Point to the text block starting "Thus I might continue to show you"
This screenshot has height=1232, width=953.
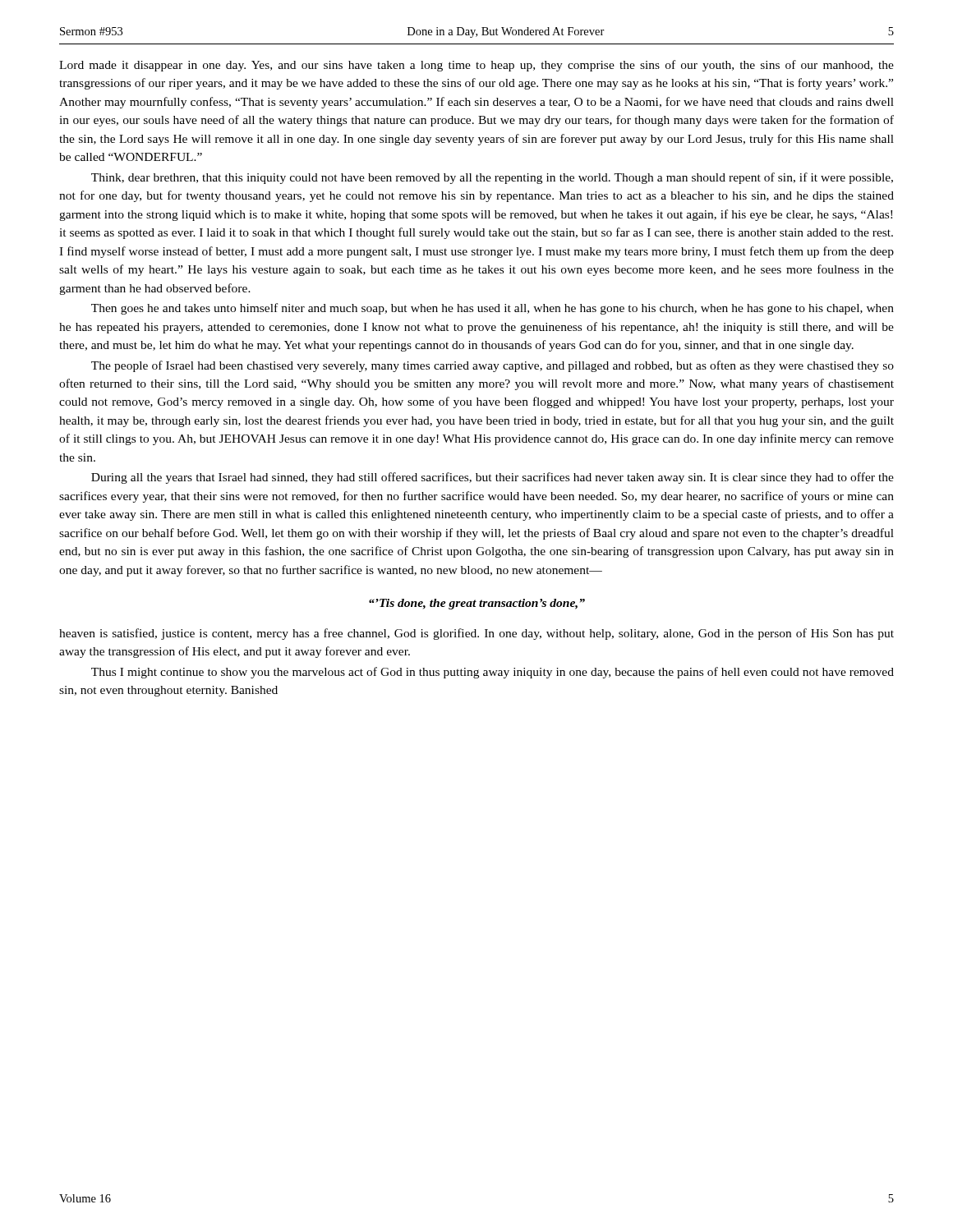(476, 681)
